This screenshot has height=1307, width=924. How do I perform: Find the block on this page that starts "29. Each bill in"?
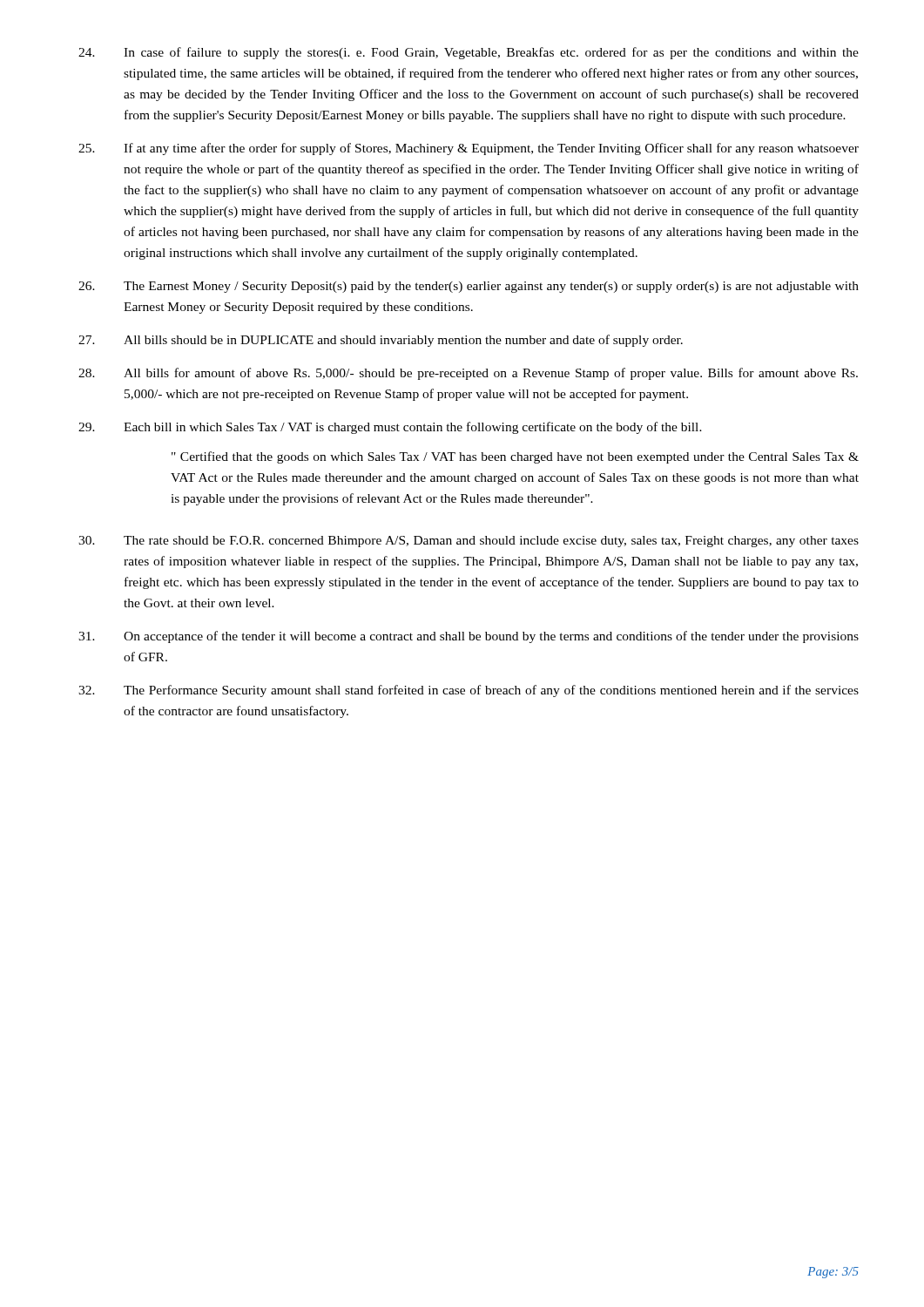tap(469, 467)
